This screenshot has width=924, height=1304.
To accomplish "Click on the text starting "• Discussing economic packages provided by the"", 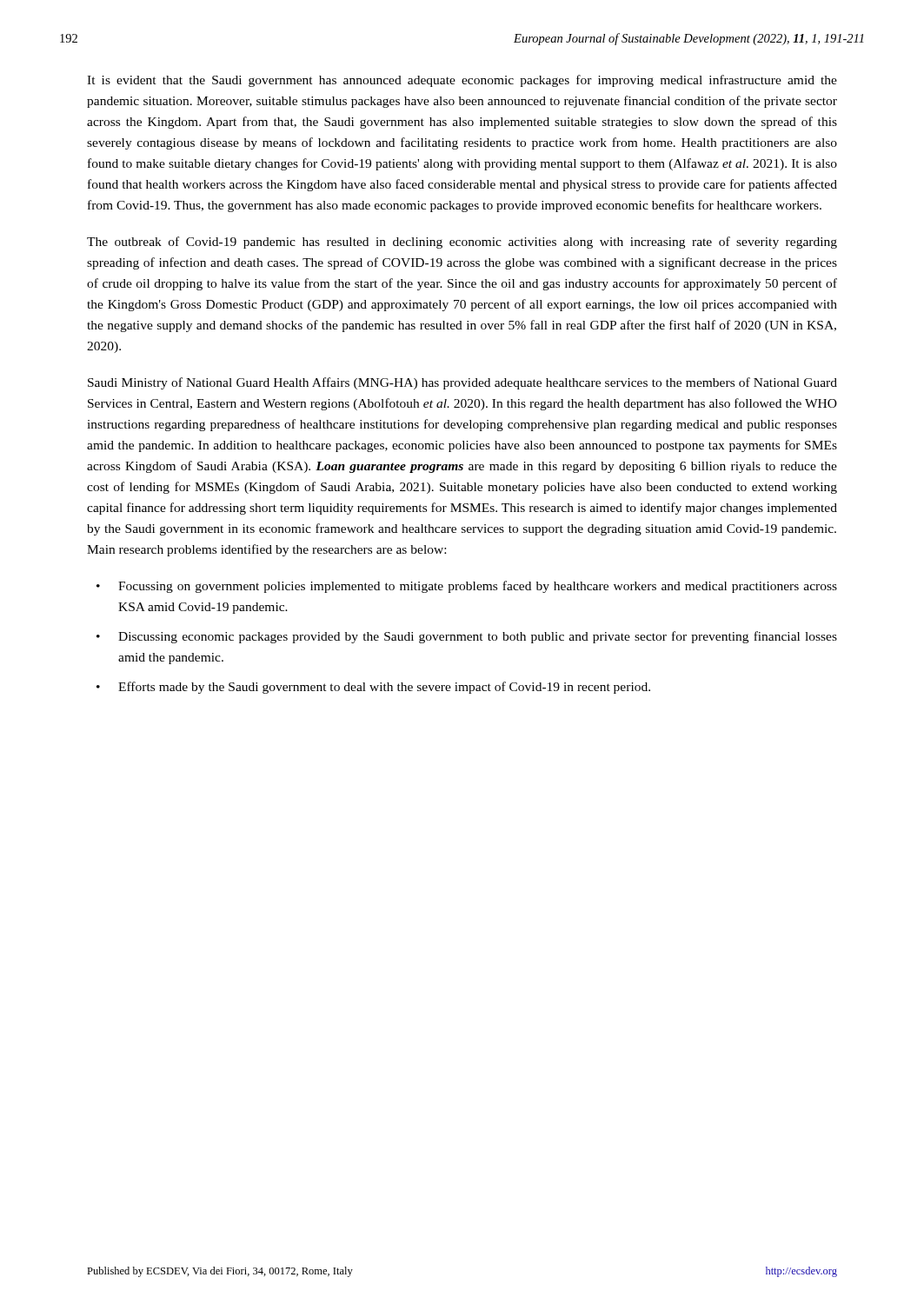I will [x=466, y=647].
